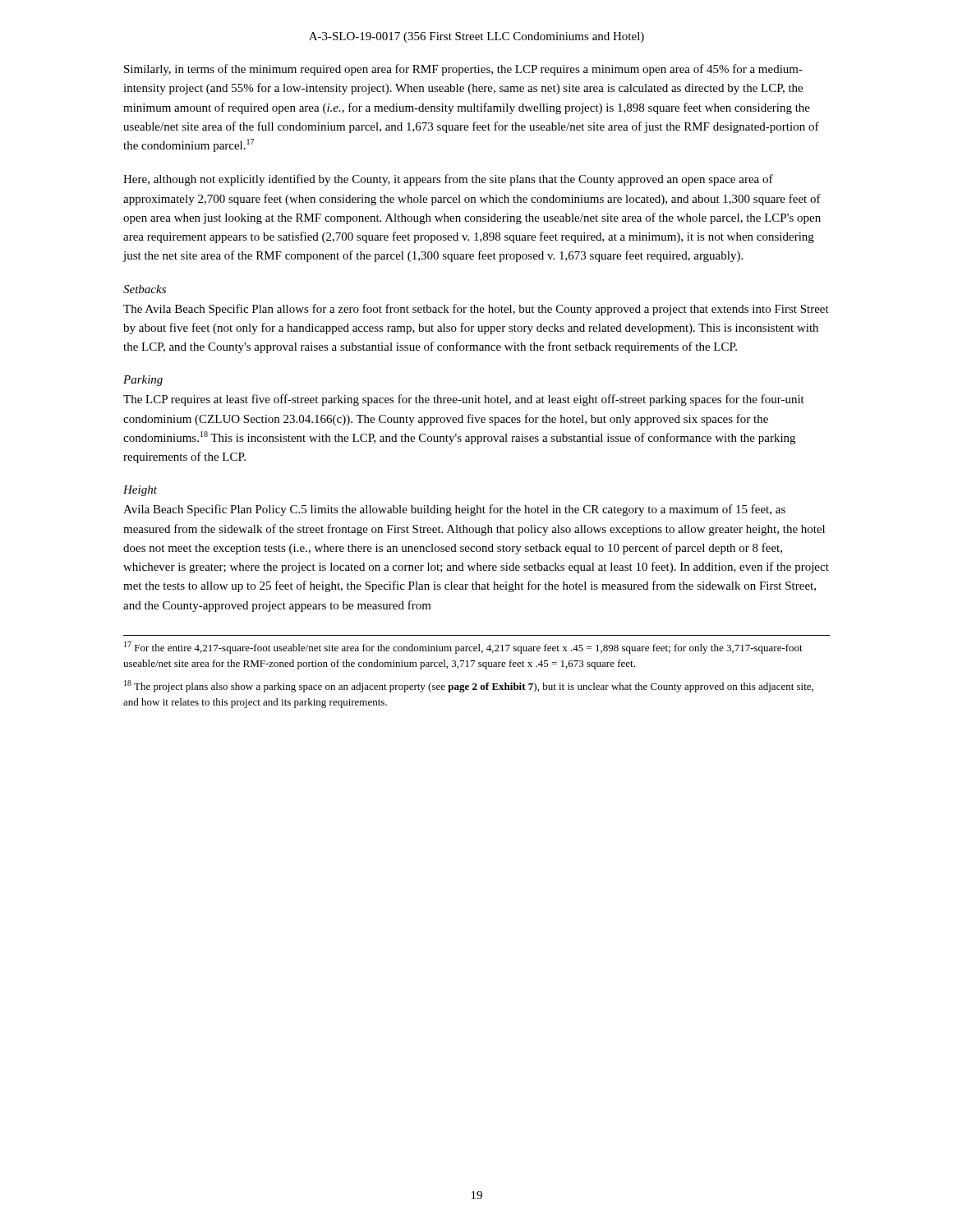Image resolution: width=953 pixels, height=1232 pixels.
Task: Point to the block beginning "Avila Beach Specific Plan Policy C.5 limits"
Action: tap(476, 557)
